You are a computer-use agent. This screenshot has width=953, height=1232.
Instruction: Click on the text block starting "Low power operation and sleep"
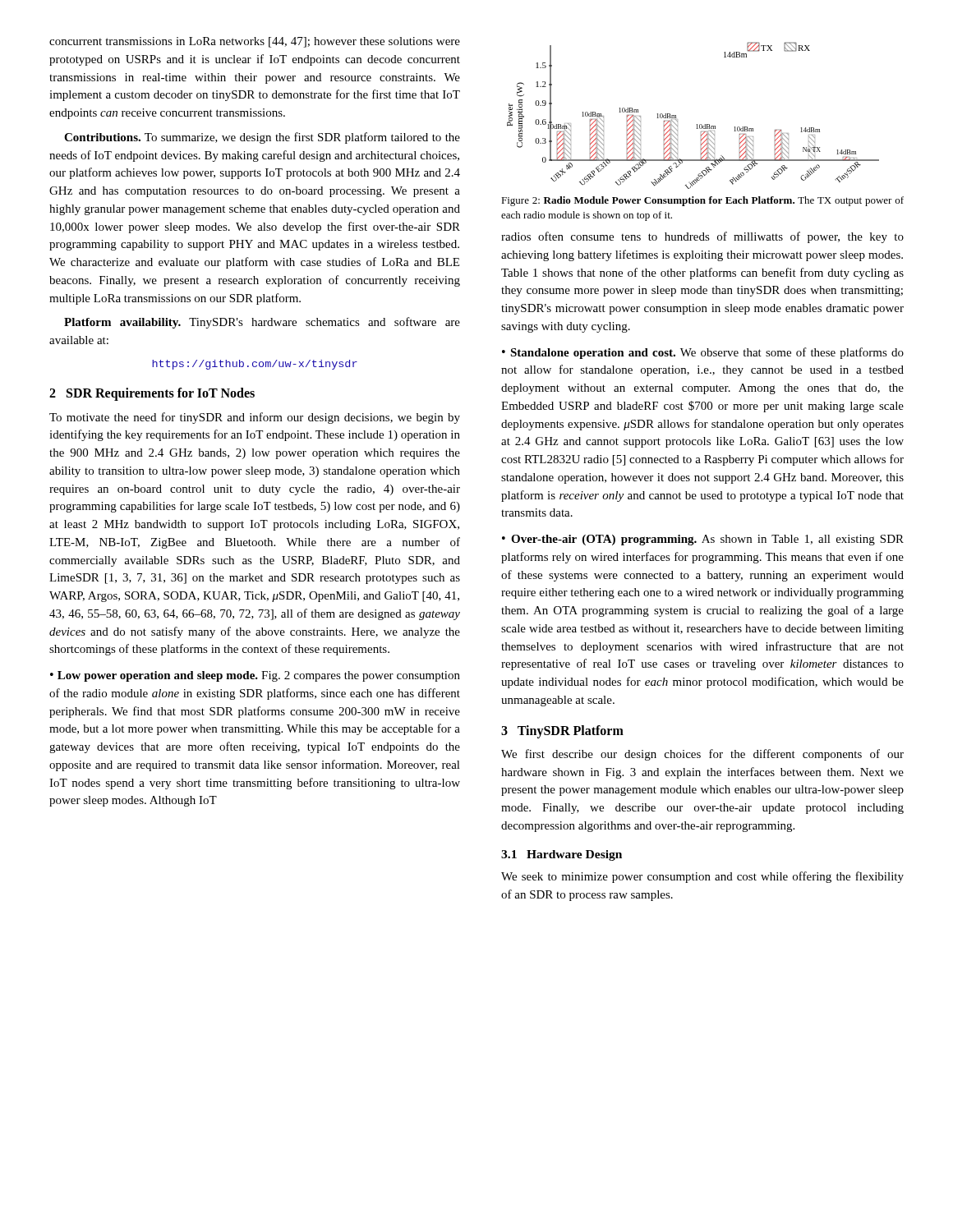point(255,738)
